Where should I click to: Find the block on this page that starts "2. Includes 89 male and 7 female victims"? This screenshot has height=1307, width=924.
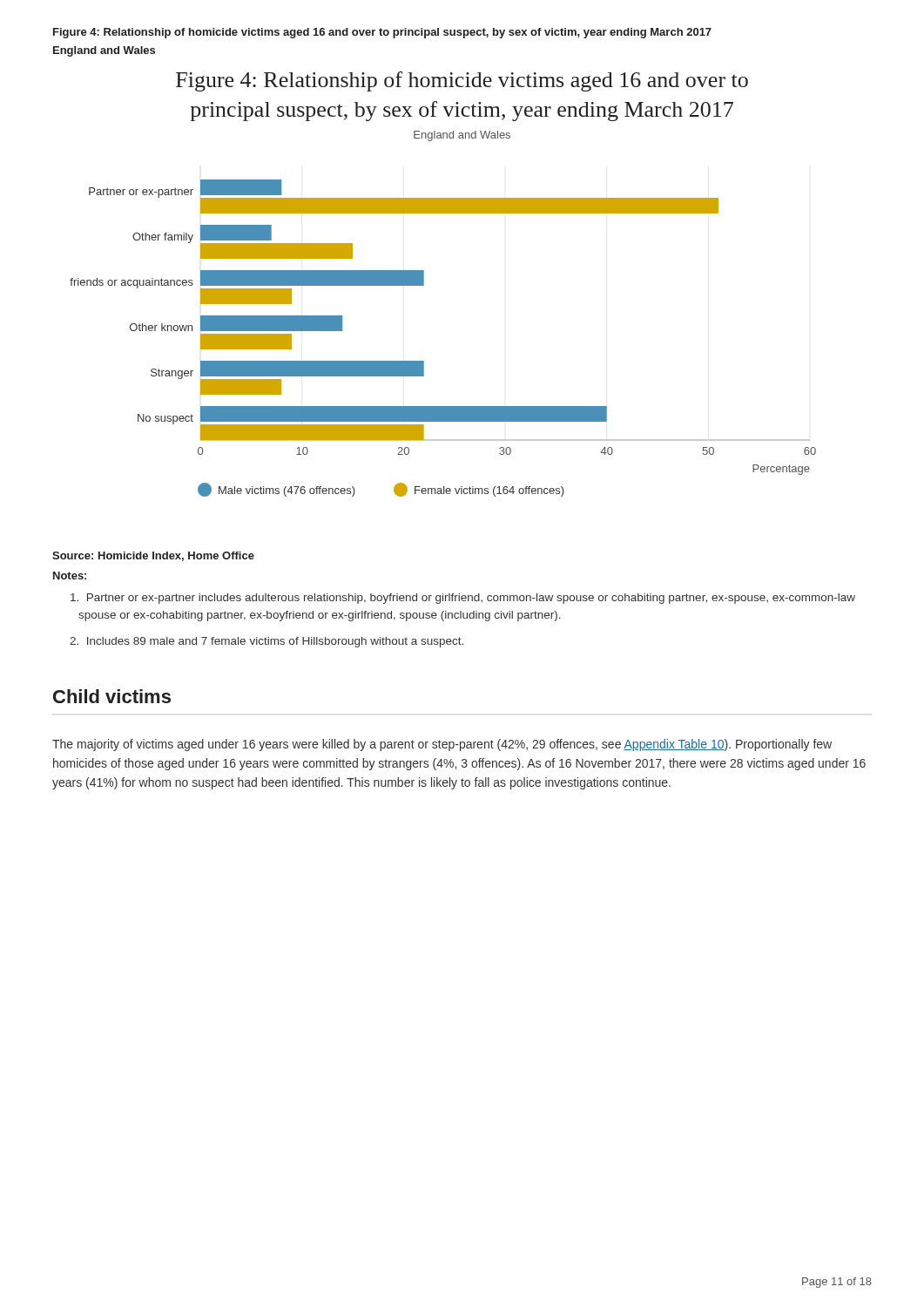267,641
